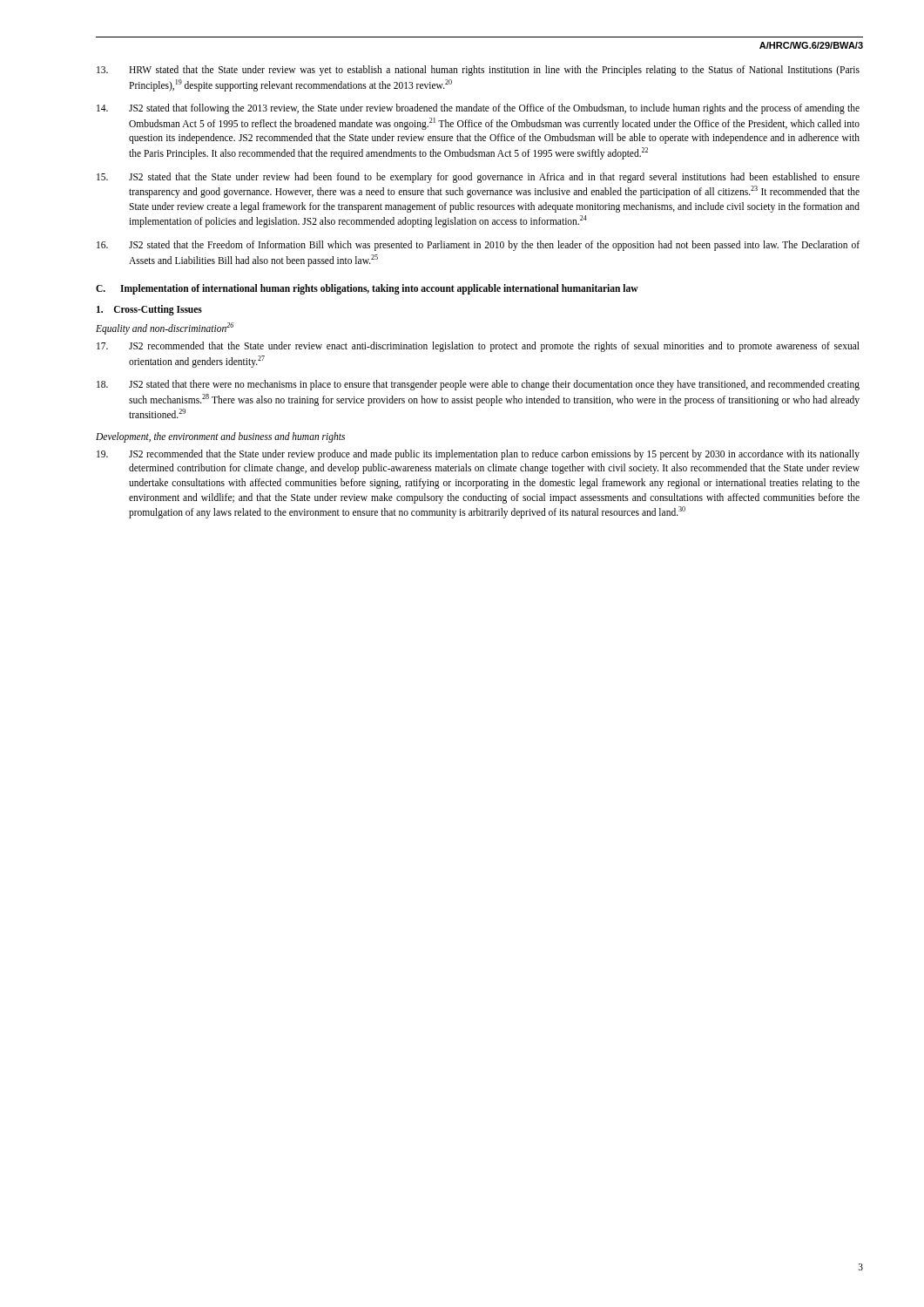Select the text starting "1. Cross-Cutting Issues"

(x=149, y=309)
